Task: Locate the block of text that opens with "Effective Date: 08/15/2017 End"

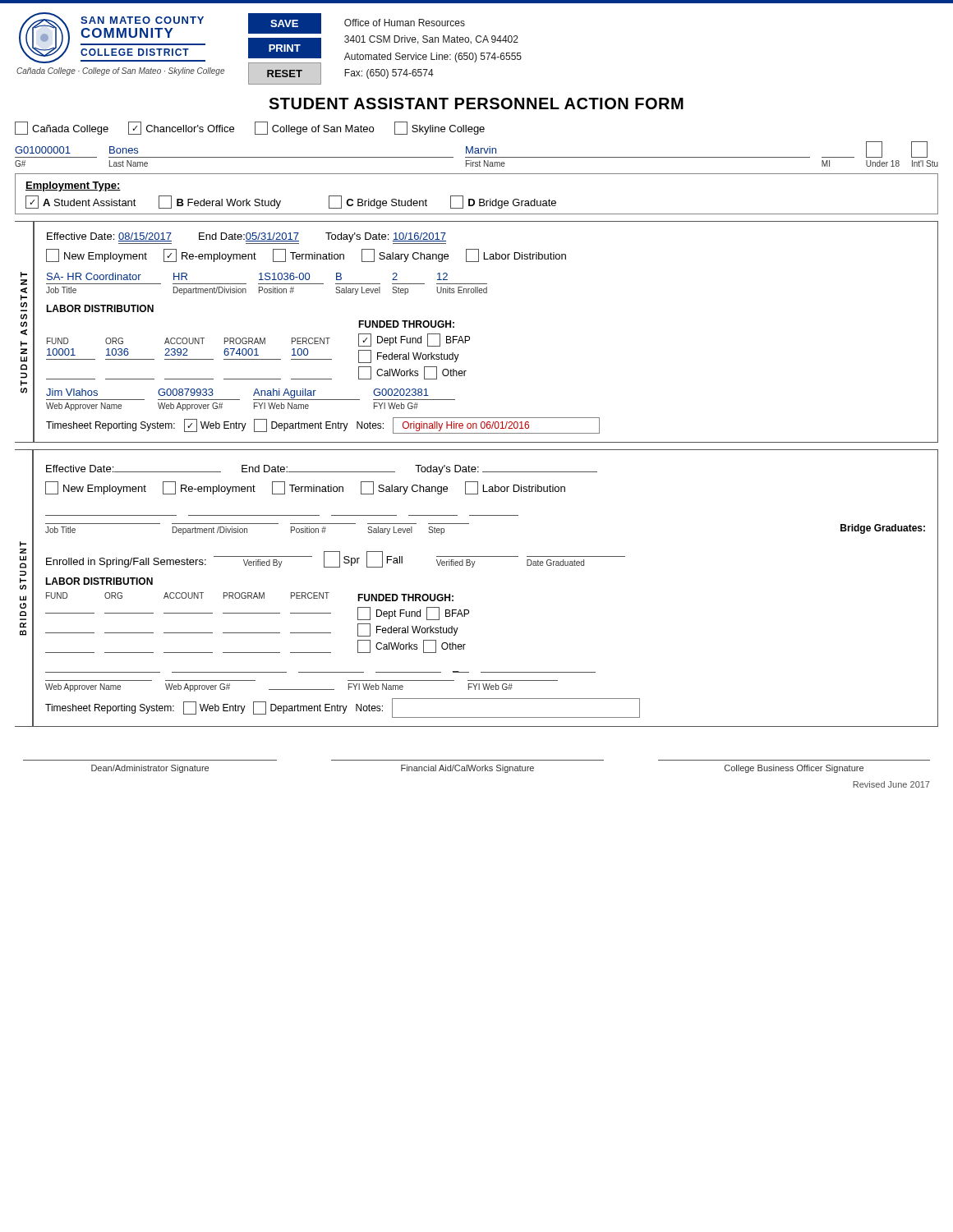Action: (246, 238)
